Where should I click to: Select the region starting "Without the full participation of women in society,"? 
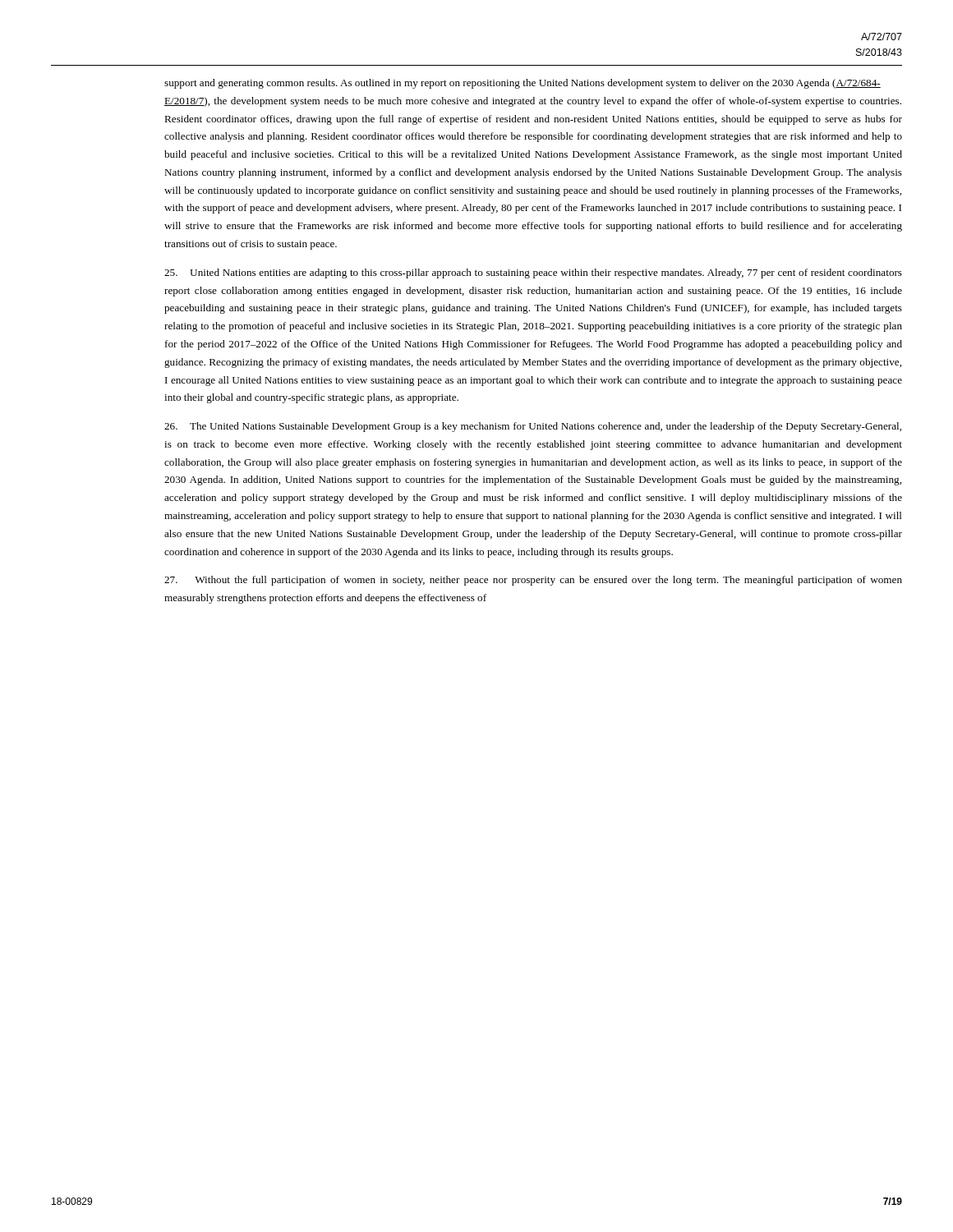533,589
